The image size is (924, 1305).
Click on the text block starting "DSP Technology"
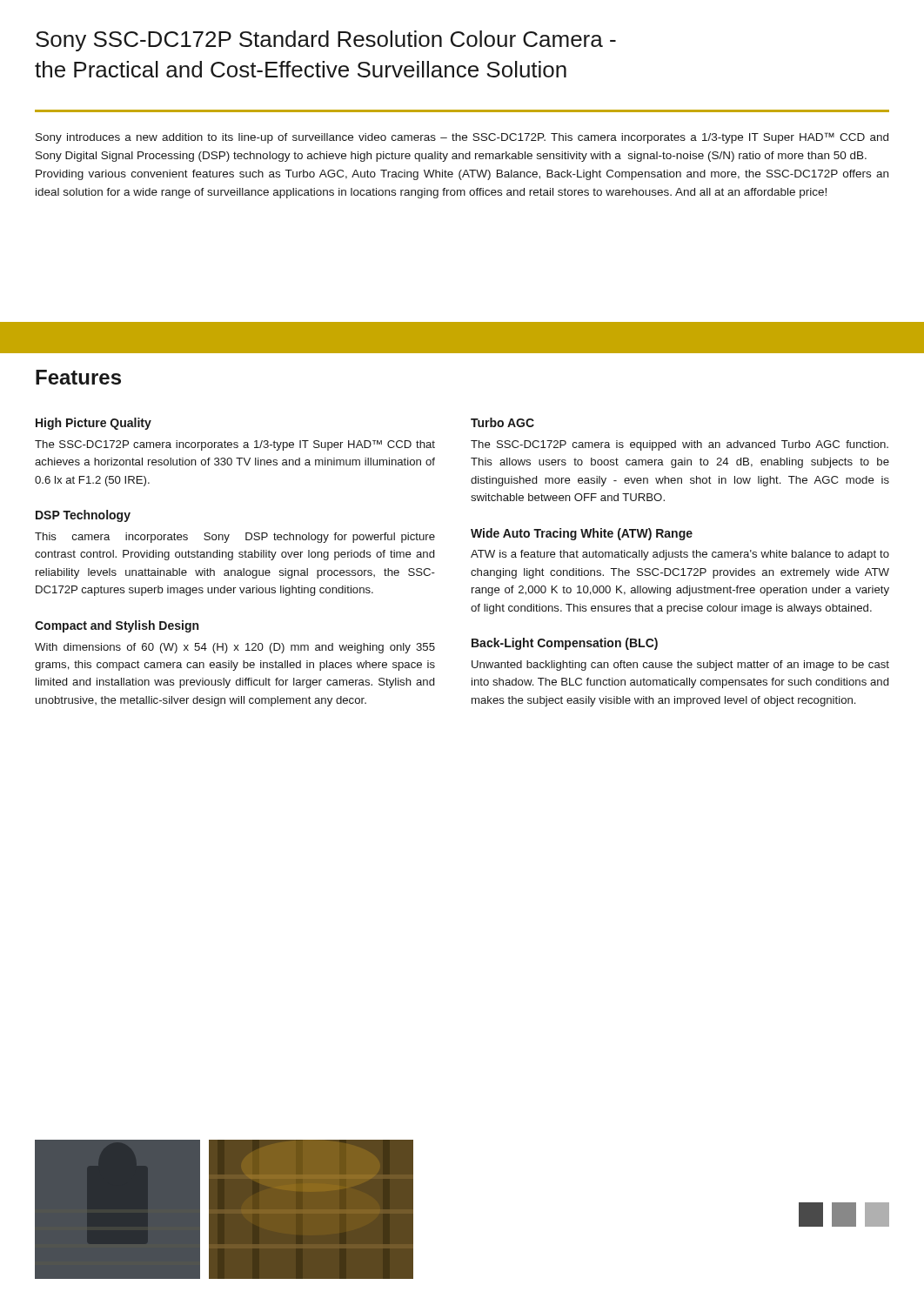click(83, 516)
